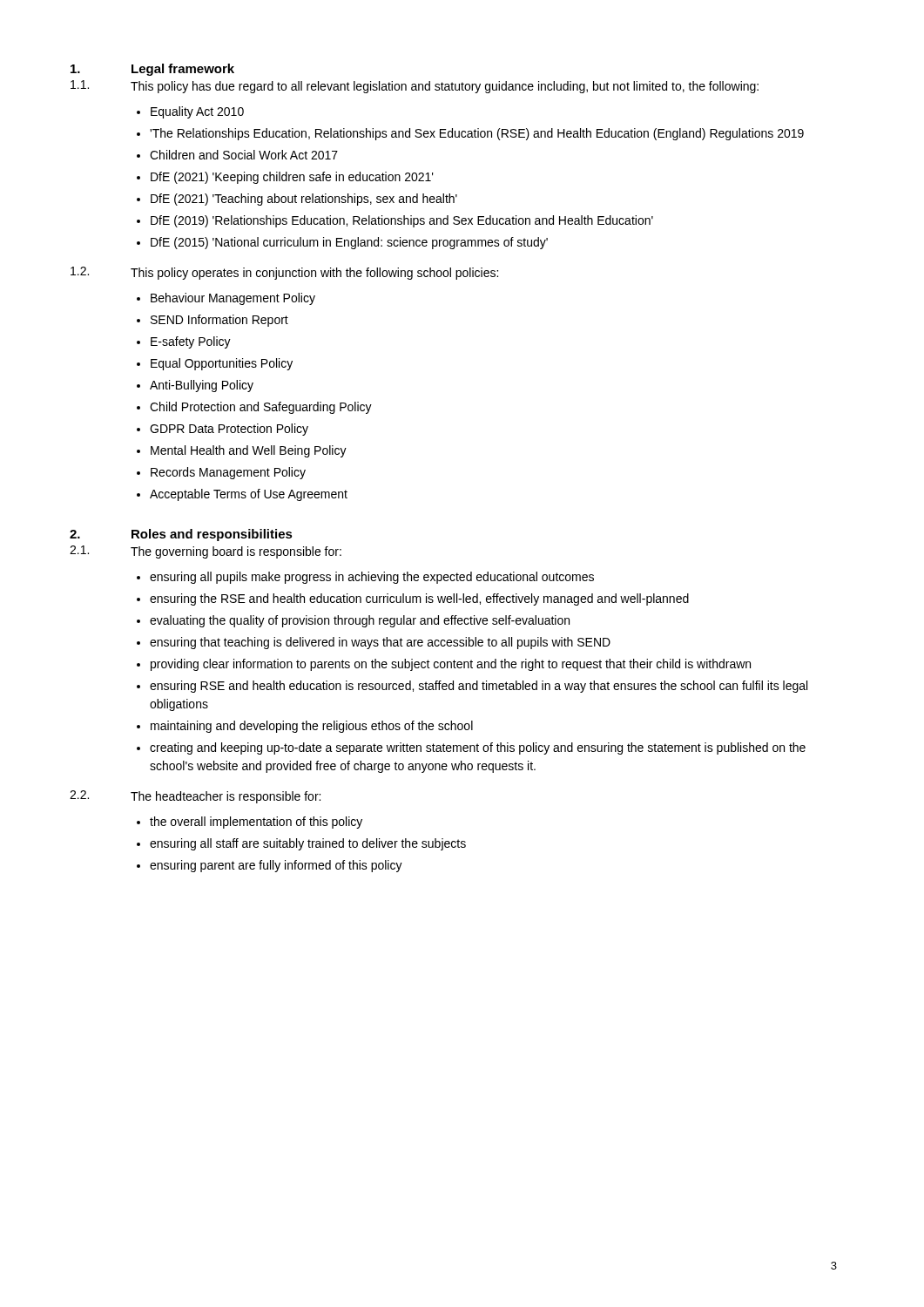924x1307 pixels.
Task: Click on the list item that reads "'The Relationships Education, Relationships and Sex"
Action: coord(477,133)
